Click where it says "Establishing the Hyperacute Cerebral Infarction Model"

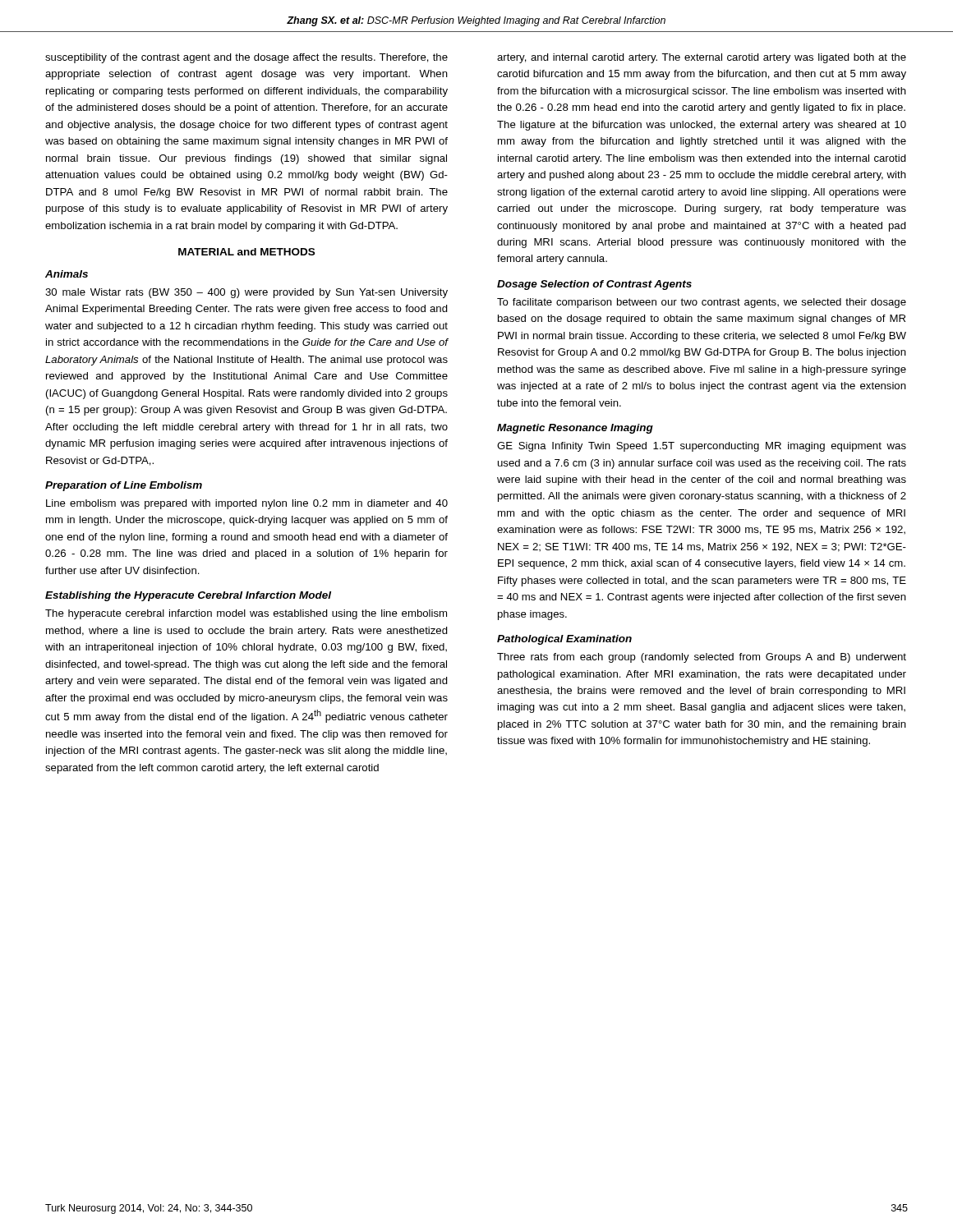(188, 595)
